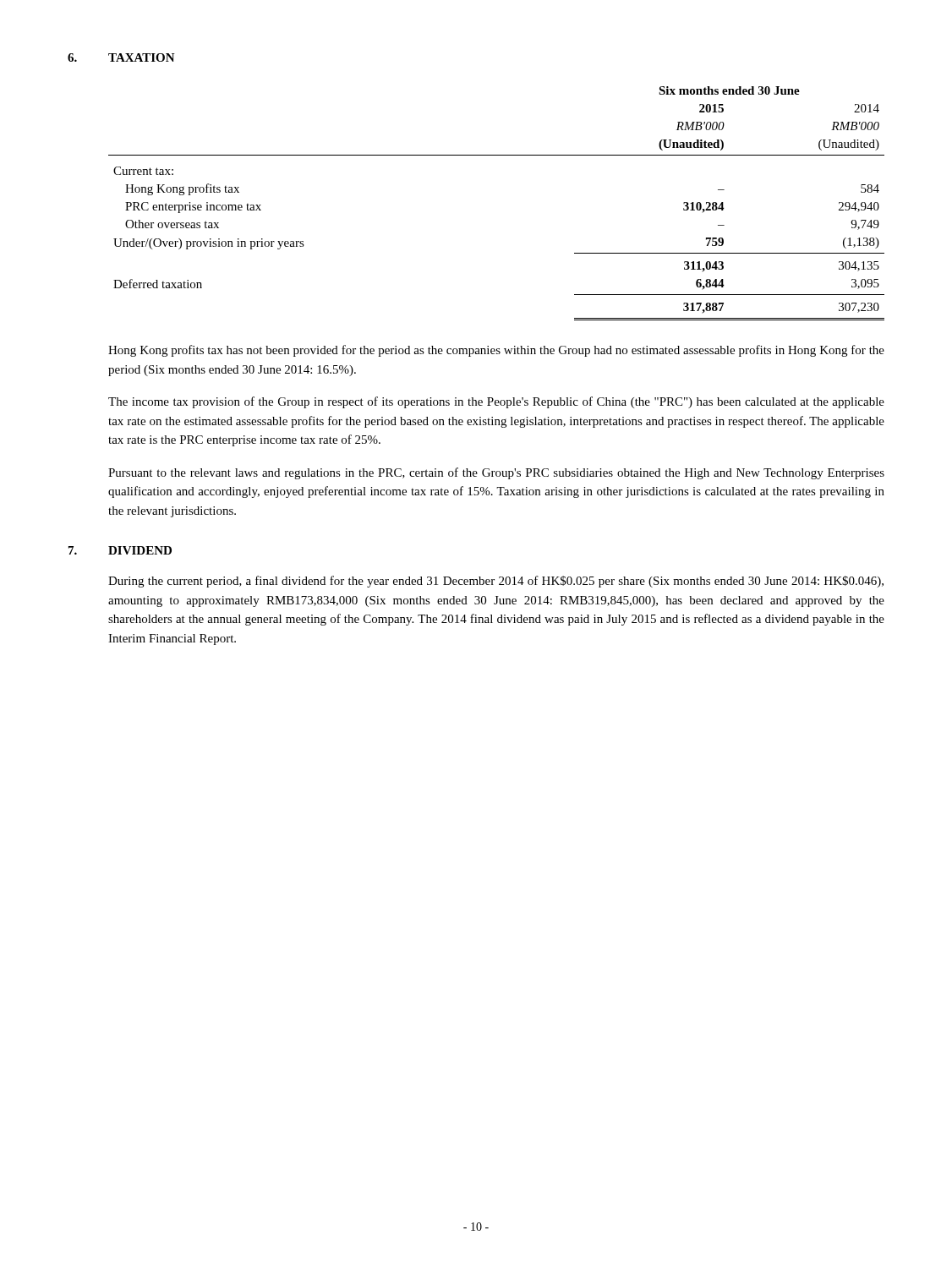Point to the block beginning "During the current period, a"
The height and width of the screenshot is (1268, 952).
coord(496,609)
